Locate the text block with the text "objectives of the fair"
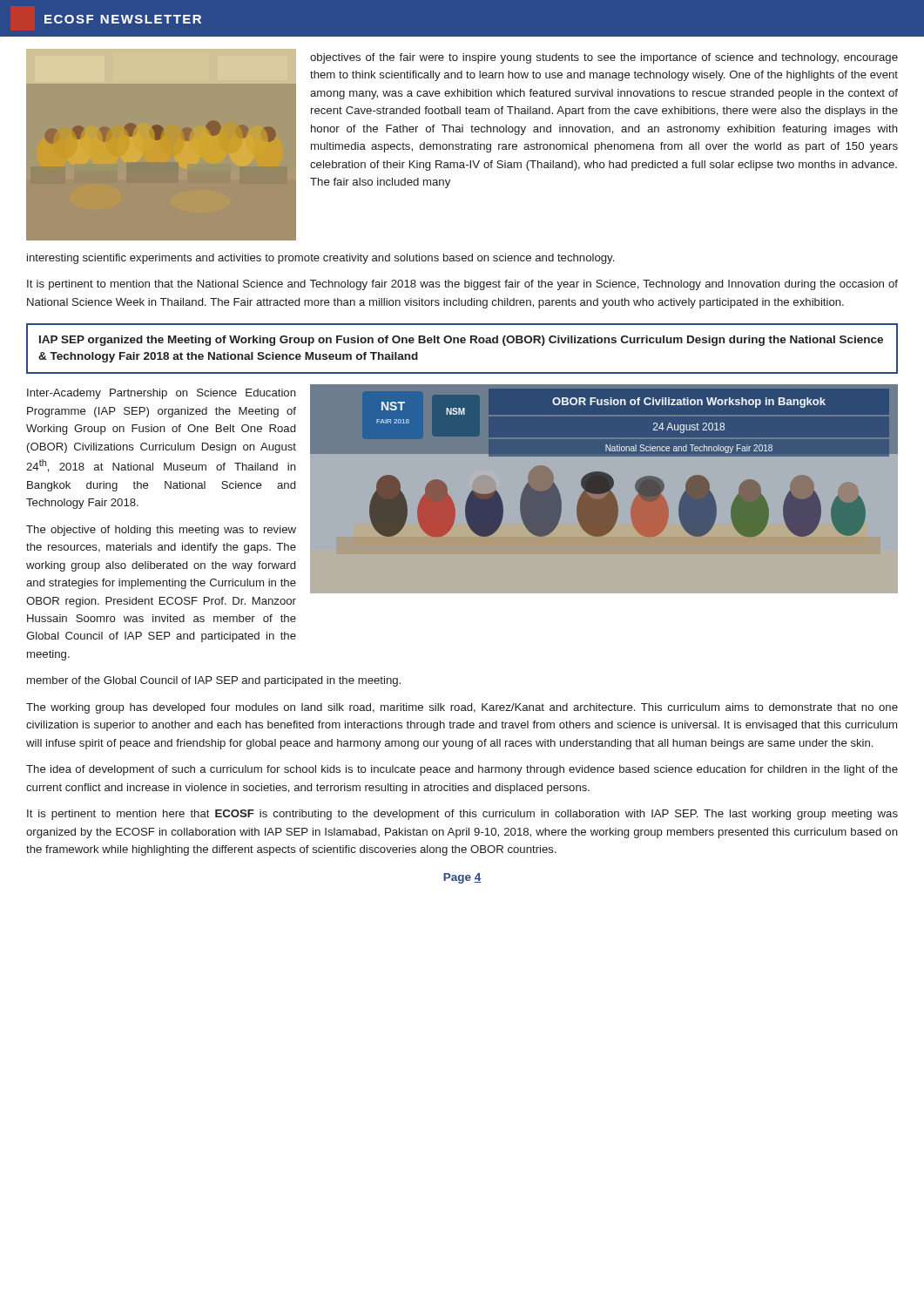 tap(604, 119)
